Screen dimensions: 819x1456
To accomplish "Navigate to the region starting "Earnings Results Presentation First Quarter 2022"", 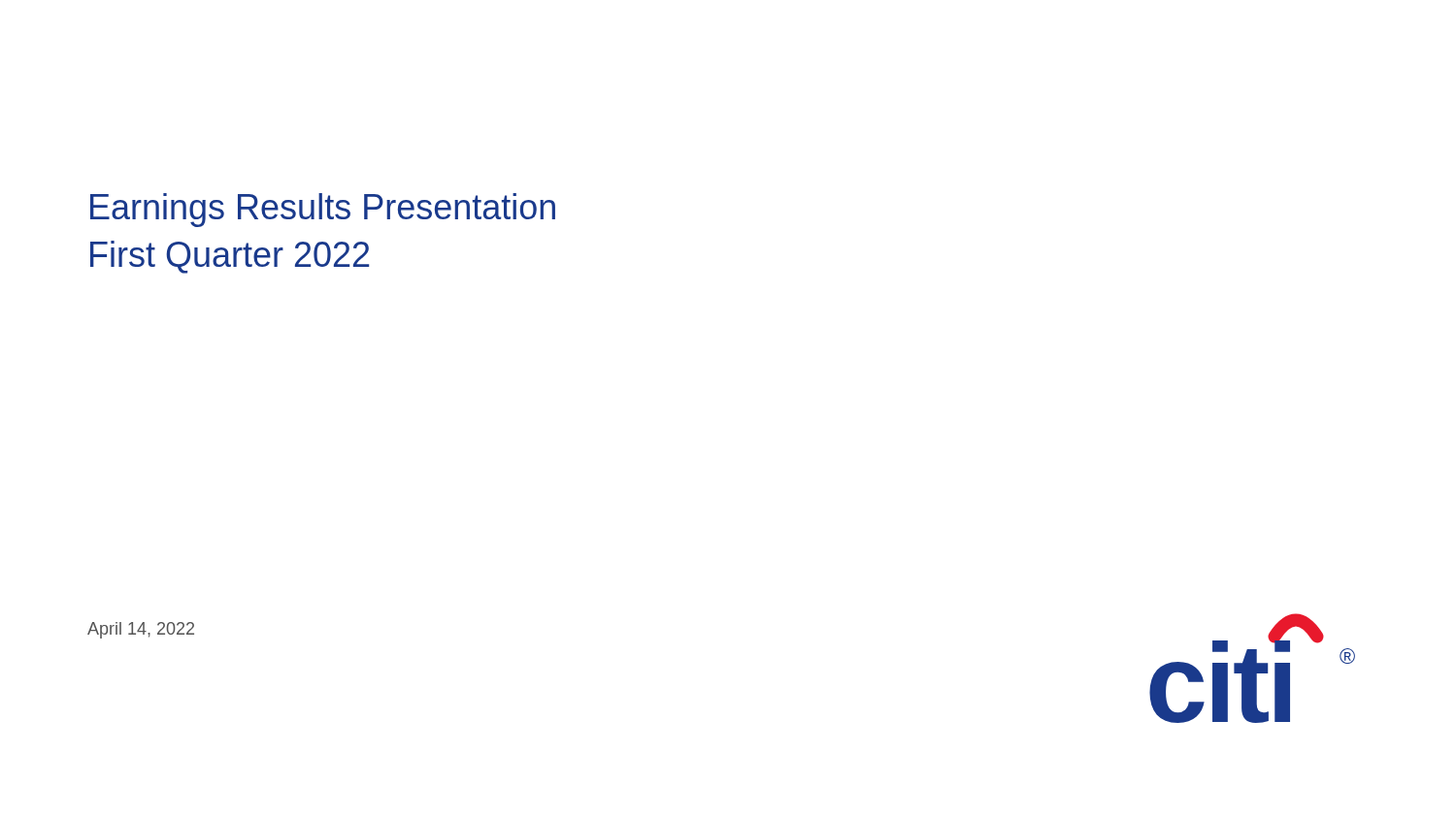I will pyautogui.click(x=322, y=231).
